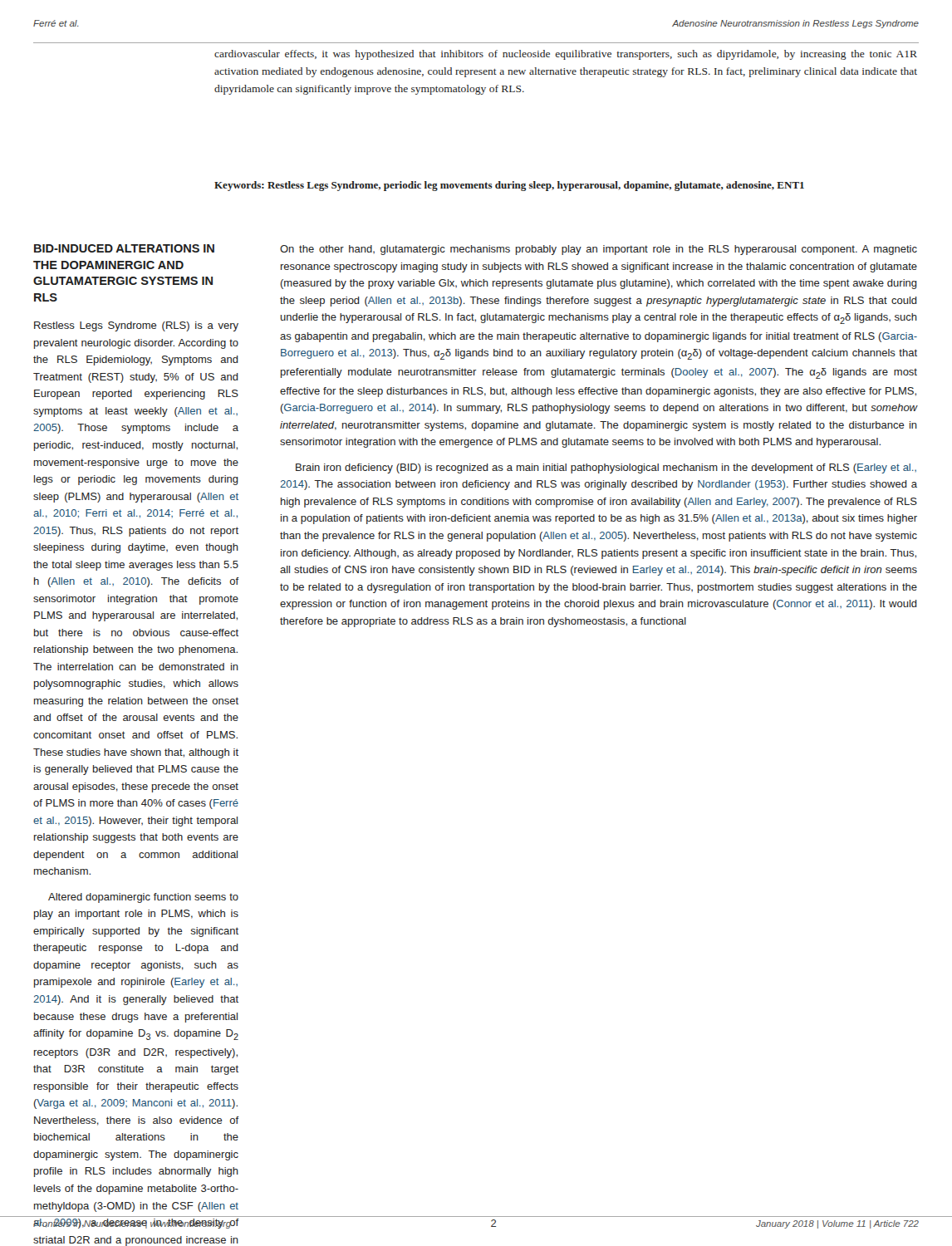This screenshot has width=952, height=1246.
Task: Locate the text block that says "Restless Legs Syndrome (RLS) is a"
Action: (136, 782)
